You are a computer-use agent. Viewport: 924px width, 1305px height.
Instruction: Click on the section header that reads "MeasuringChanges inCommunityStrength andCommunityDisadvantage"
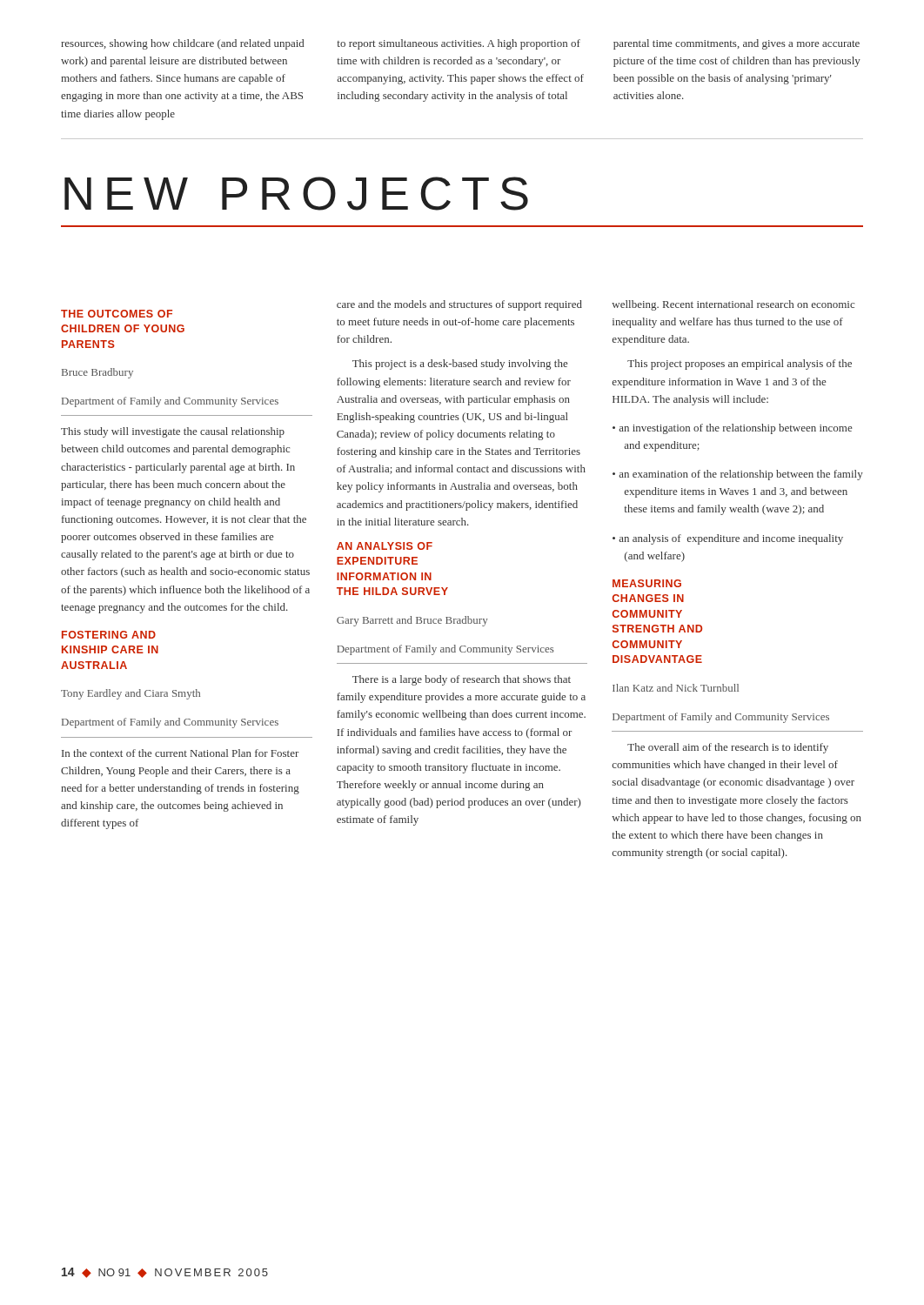click(647, 583)
